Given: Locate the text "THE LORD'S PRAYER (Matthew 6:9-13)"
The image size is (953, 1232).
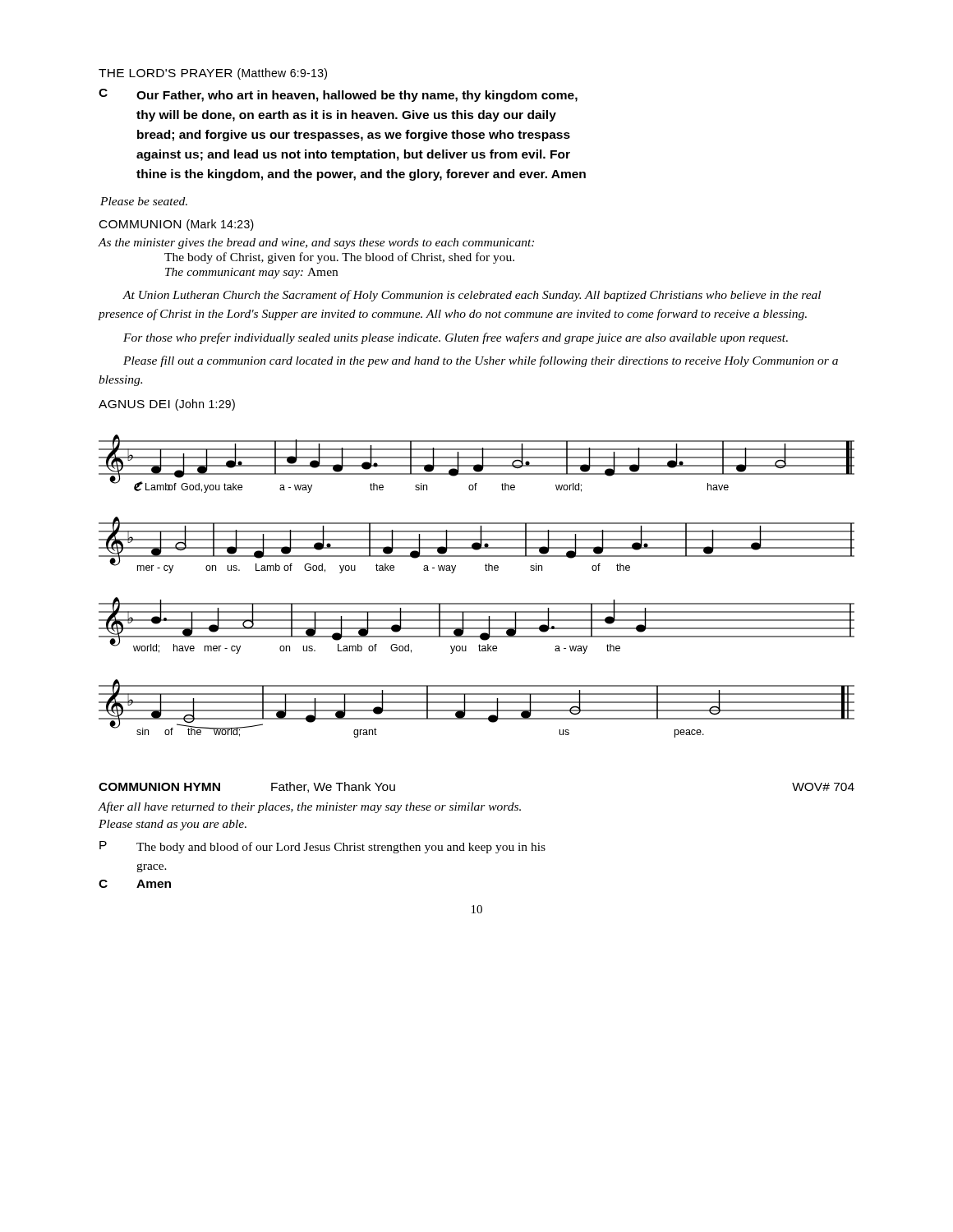Looking at the screenshot, I should 213,73.
